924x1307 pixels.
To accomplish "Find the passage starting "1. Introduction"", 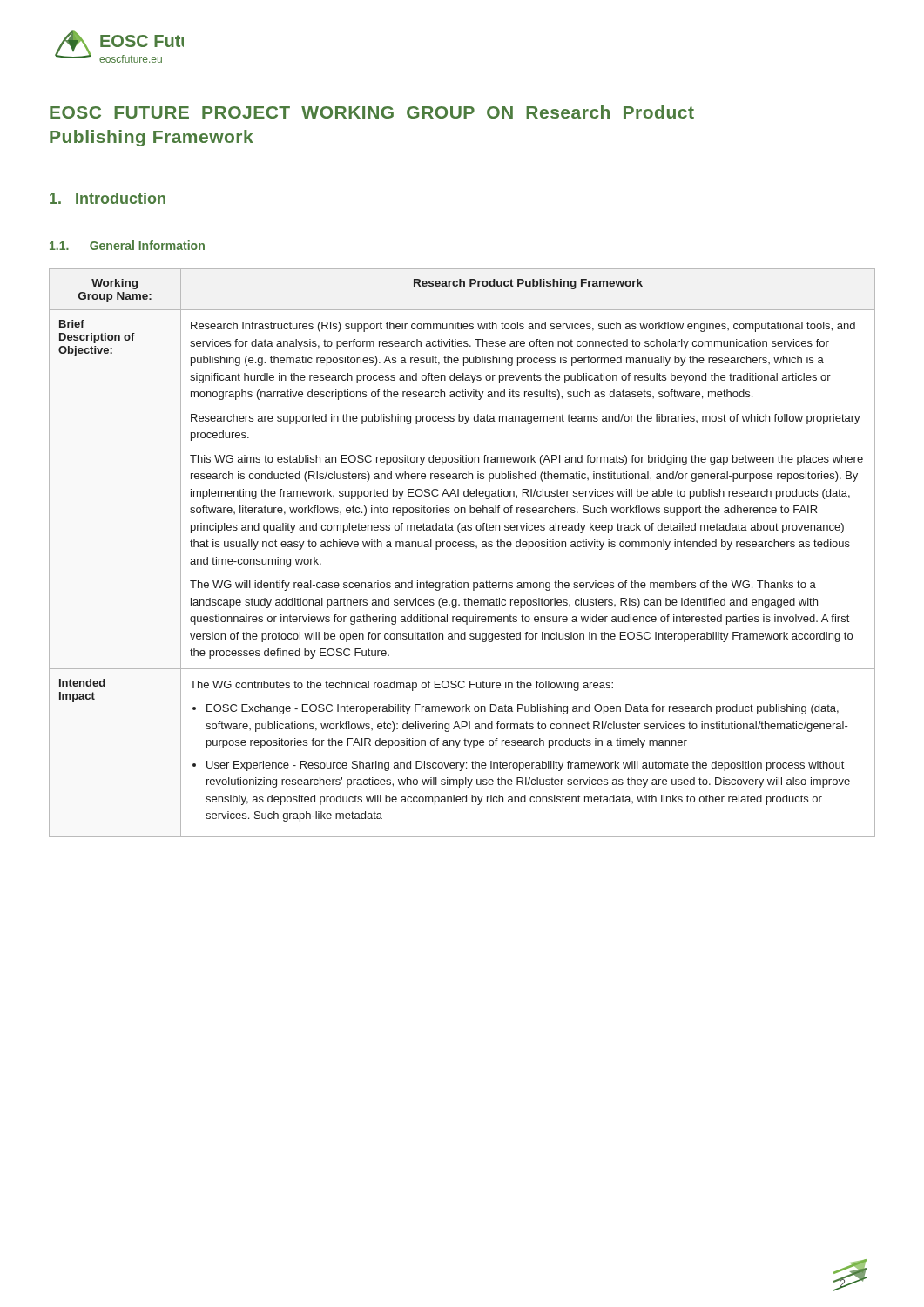I will 108,199.
